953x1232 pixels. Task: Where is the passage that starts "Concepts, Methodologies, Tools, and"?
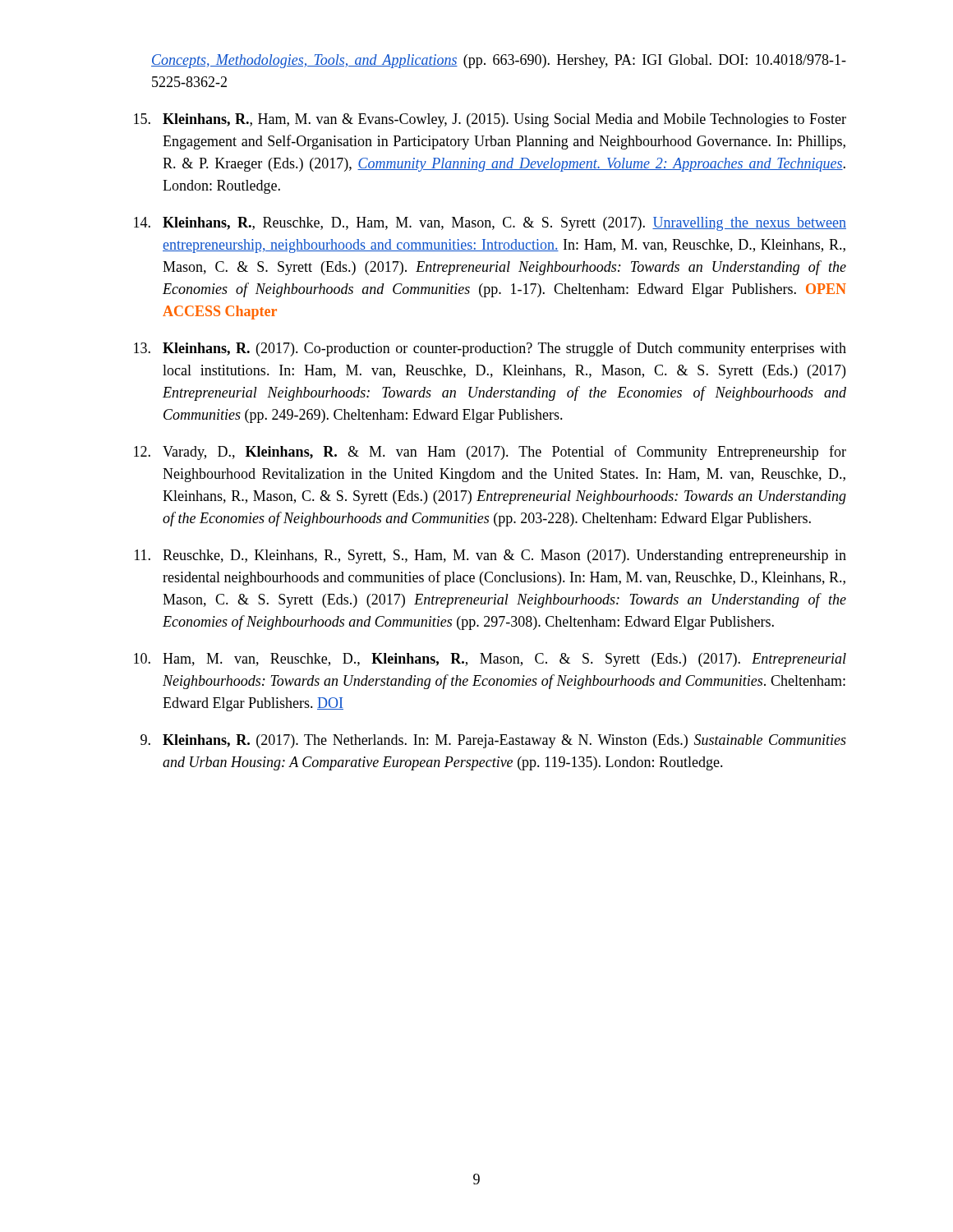click(x=499, y=71)
